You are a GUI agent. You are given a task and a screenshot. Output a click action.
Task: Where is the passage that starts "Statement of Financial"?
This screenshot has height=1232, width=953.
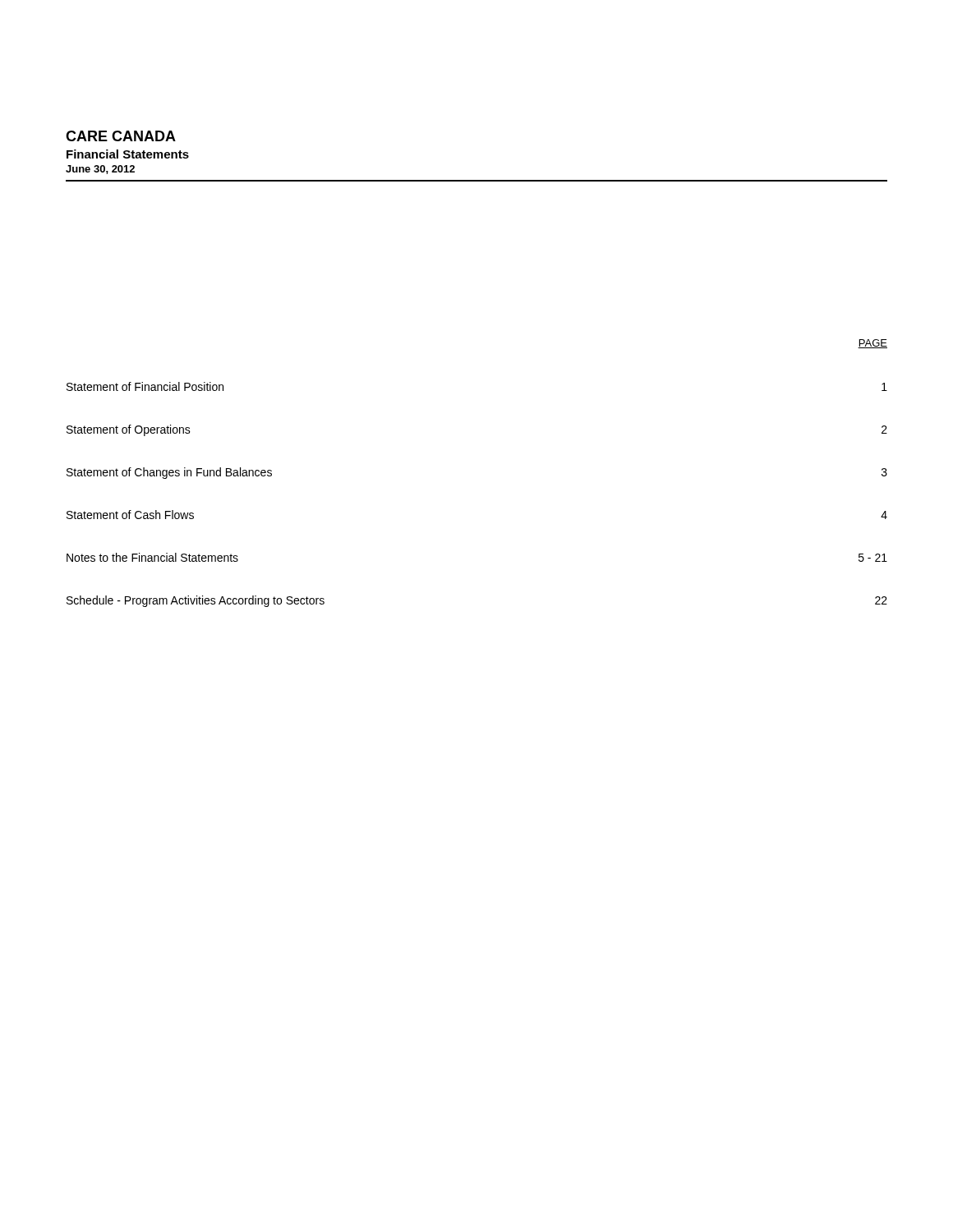146,386
